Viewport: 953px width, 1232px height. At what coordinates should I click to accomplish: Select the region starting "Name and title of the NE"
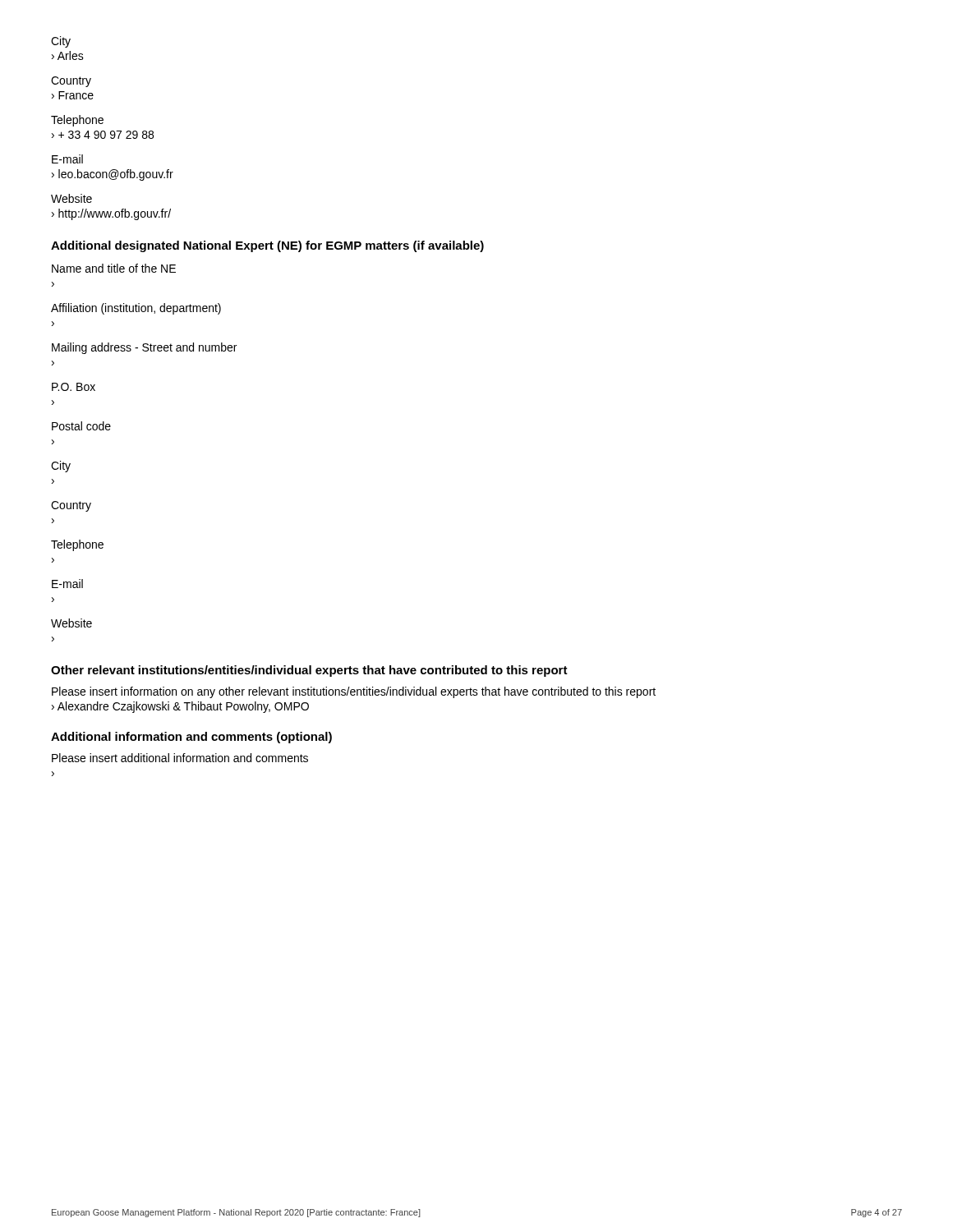click(114, 269)
